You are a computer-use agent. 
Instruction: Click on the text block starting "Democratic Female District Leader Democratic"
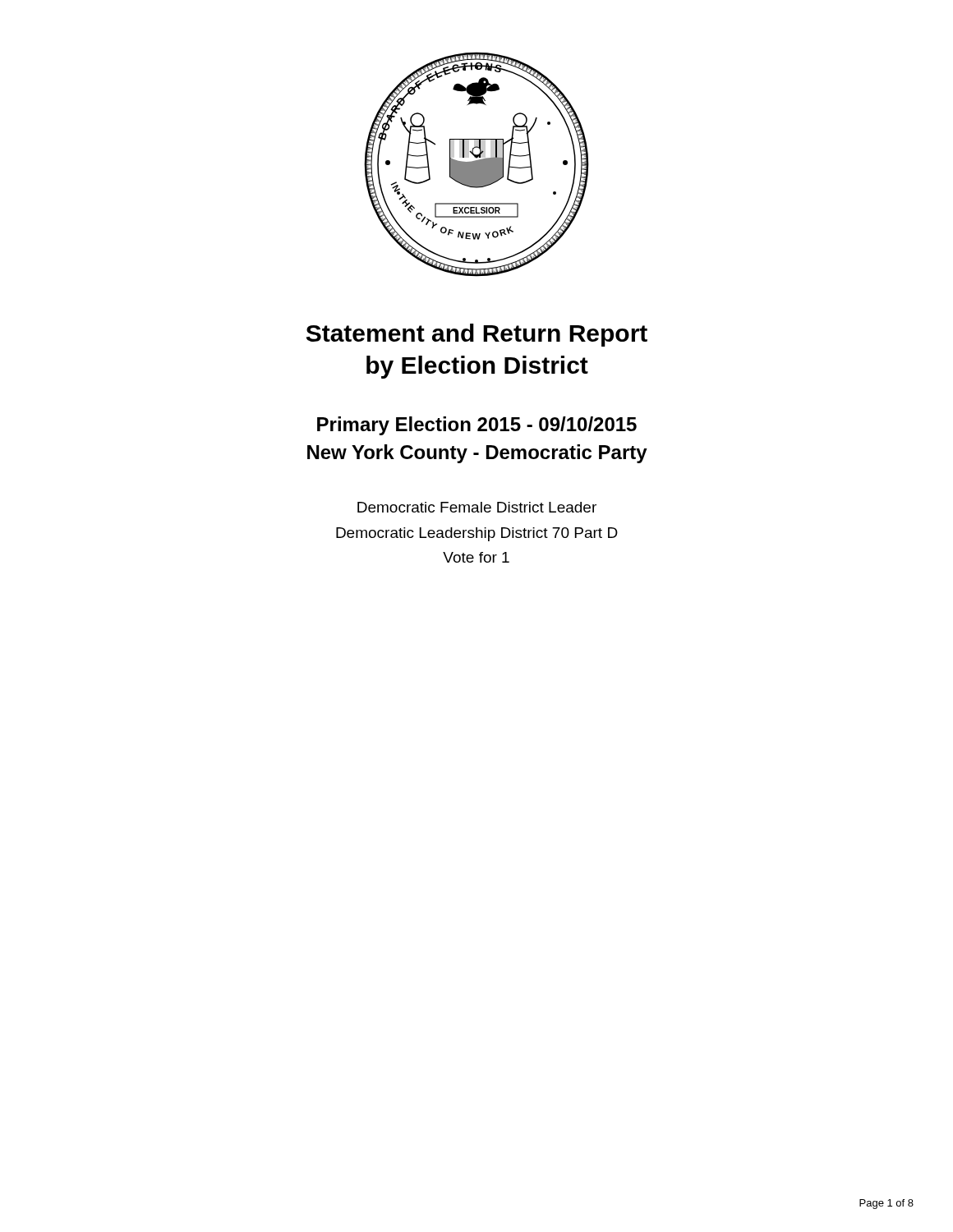pyautogui.click(x=476, y=532)
